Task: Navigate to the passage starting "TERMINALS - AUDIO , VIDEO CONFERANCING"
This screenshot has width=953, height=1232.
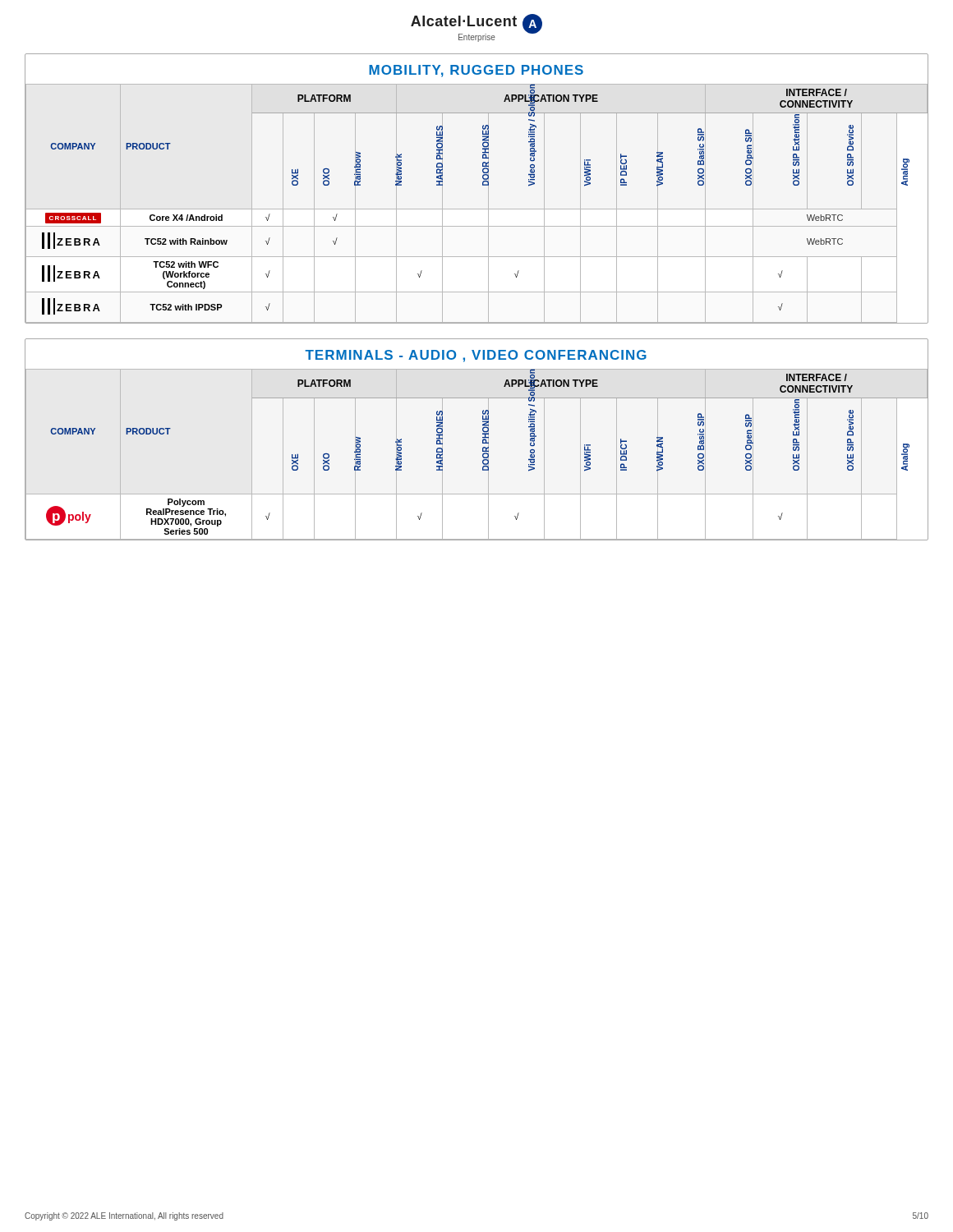Action: (x=476, y=355)
